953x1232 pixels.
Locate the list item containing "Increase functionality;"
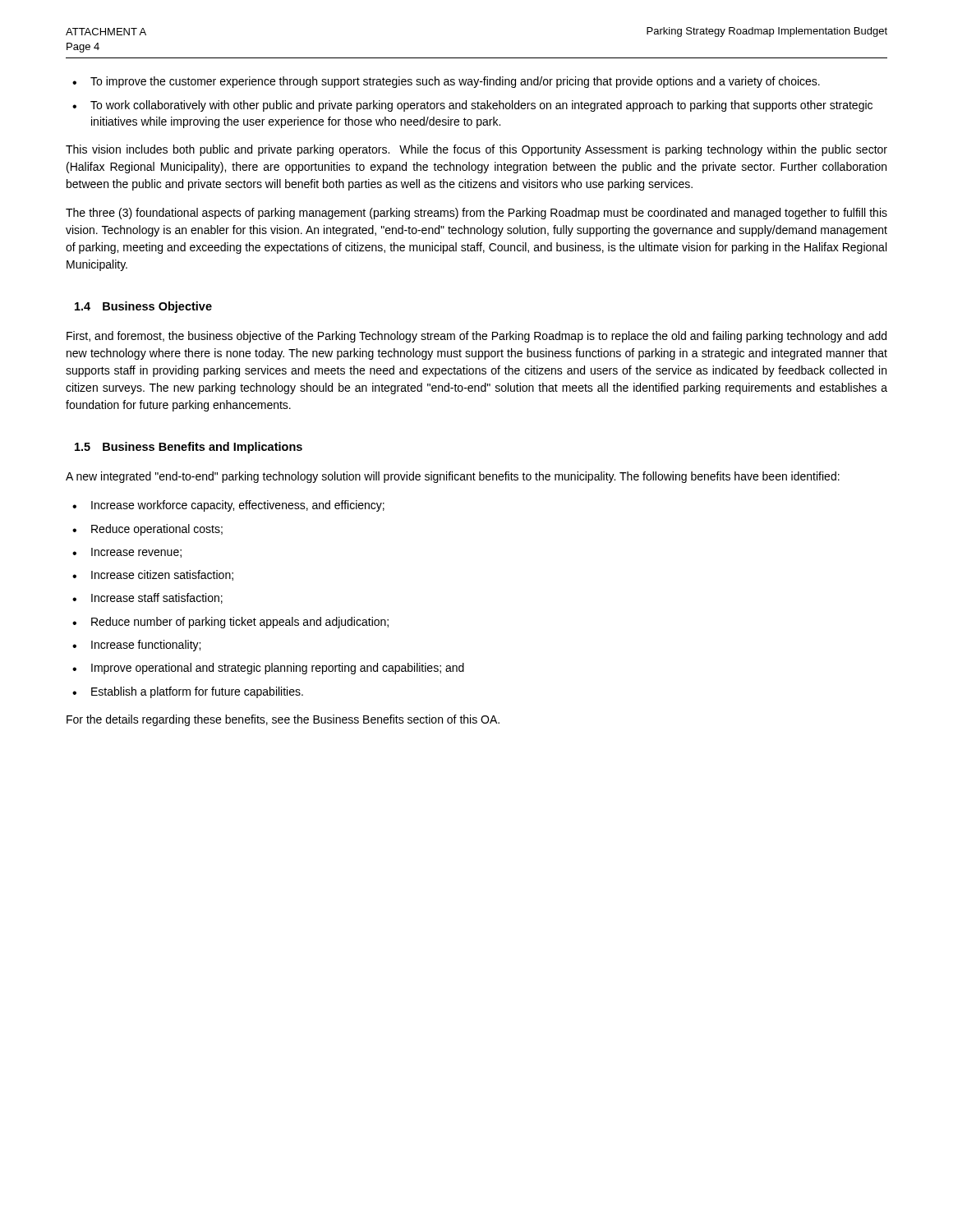click(x=146, y=645)
